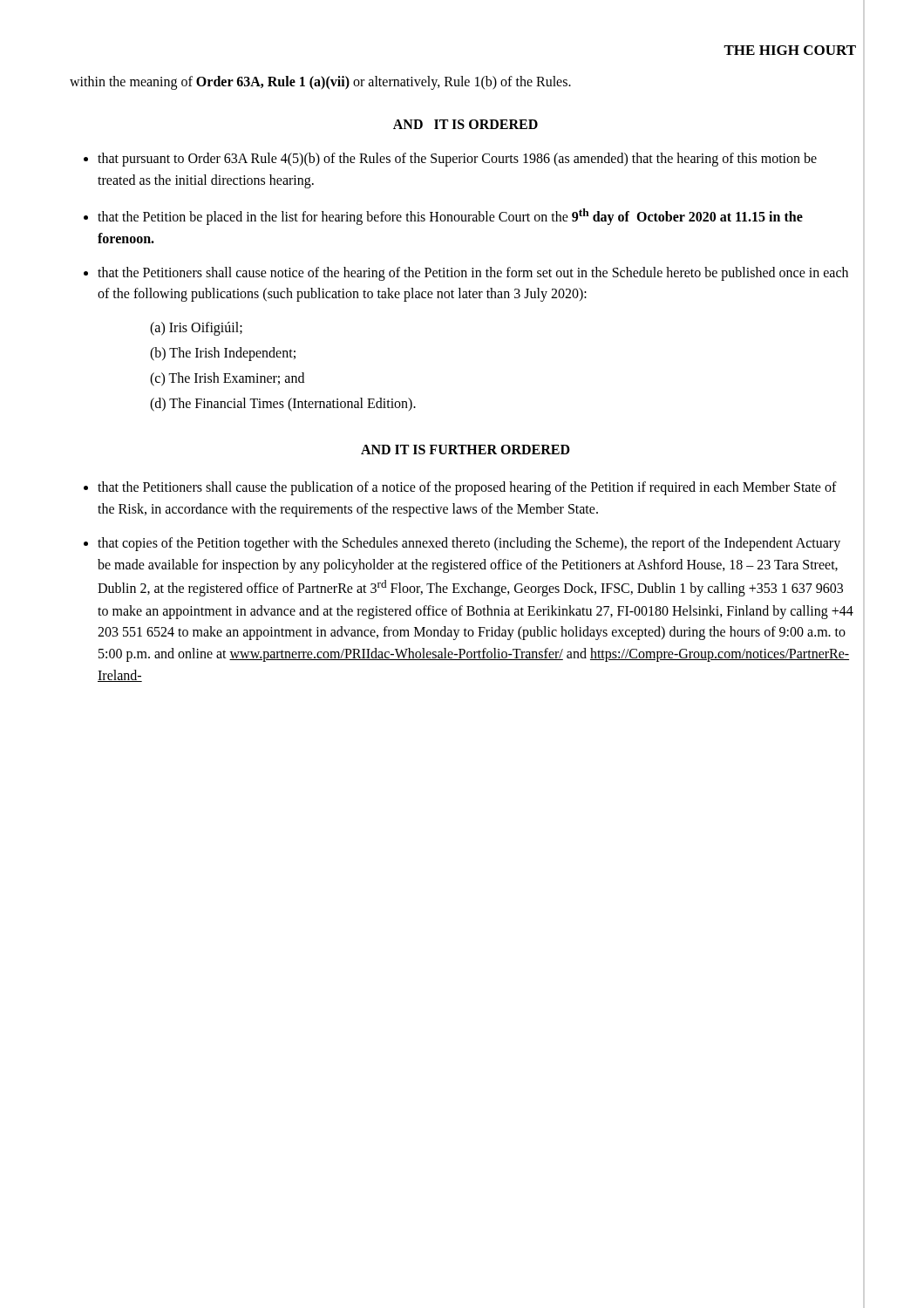This screenshot has height=1308, width=924.
Task: Click on the passage starting "(d) The Financial Times (International Edition)."
Action: pyautogui.click(x=276, y=403)
